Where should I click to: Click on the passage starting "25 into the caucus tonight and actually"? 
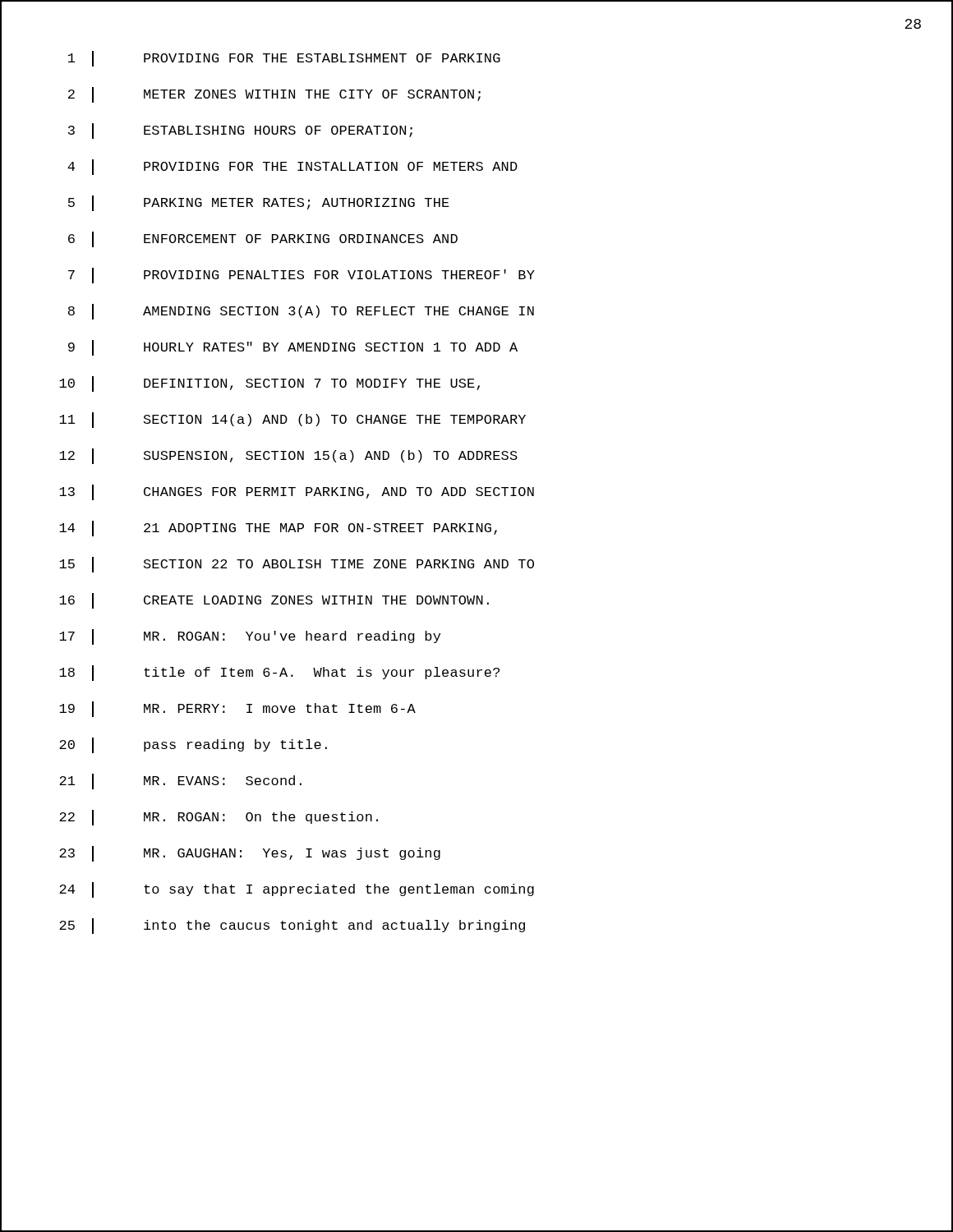tap(476, 926)
